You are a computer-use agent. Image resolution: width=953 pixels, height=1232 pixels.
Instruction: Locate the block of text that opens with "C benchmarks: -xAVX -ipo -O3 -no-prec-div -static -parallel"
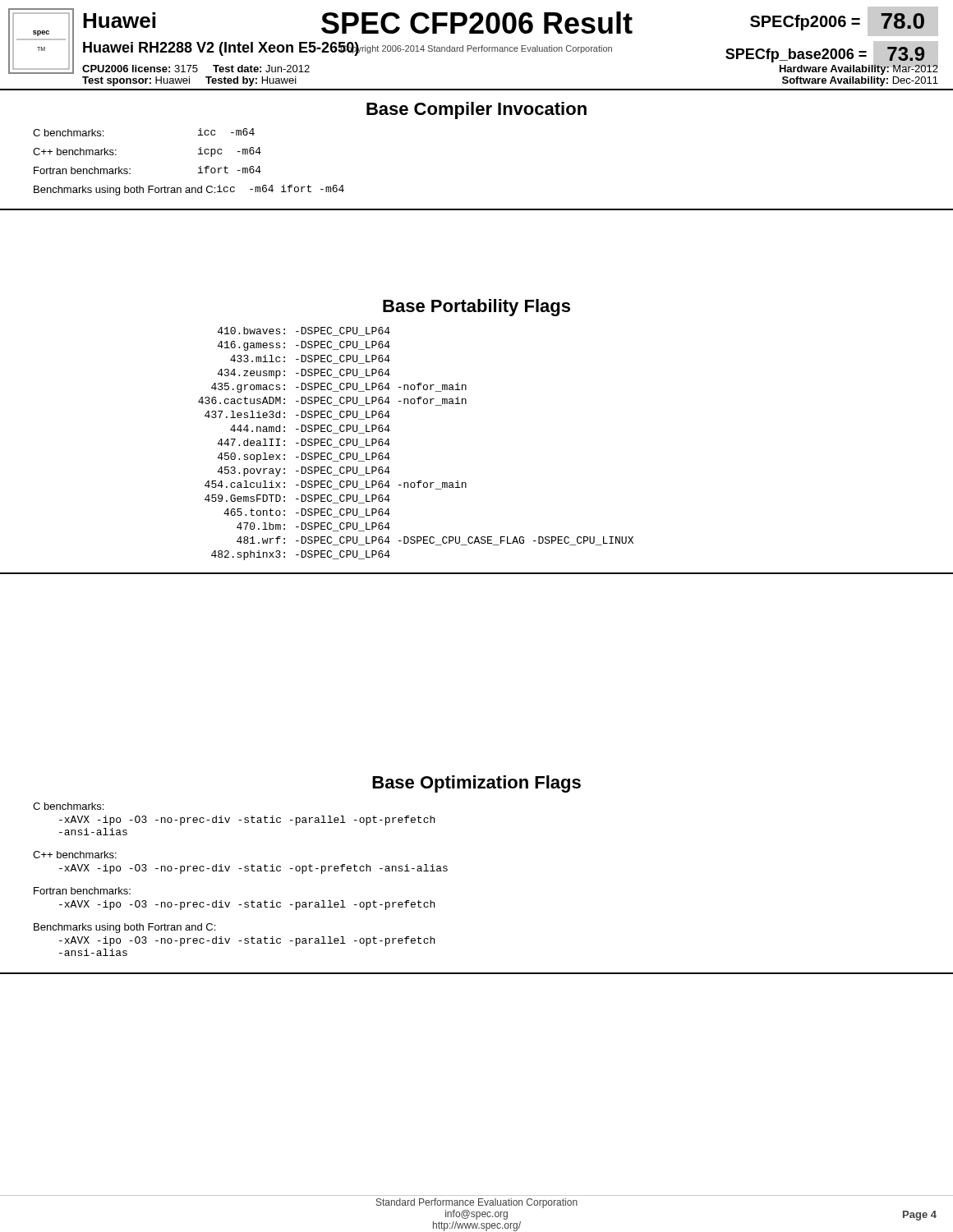(x=68, y=806)
